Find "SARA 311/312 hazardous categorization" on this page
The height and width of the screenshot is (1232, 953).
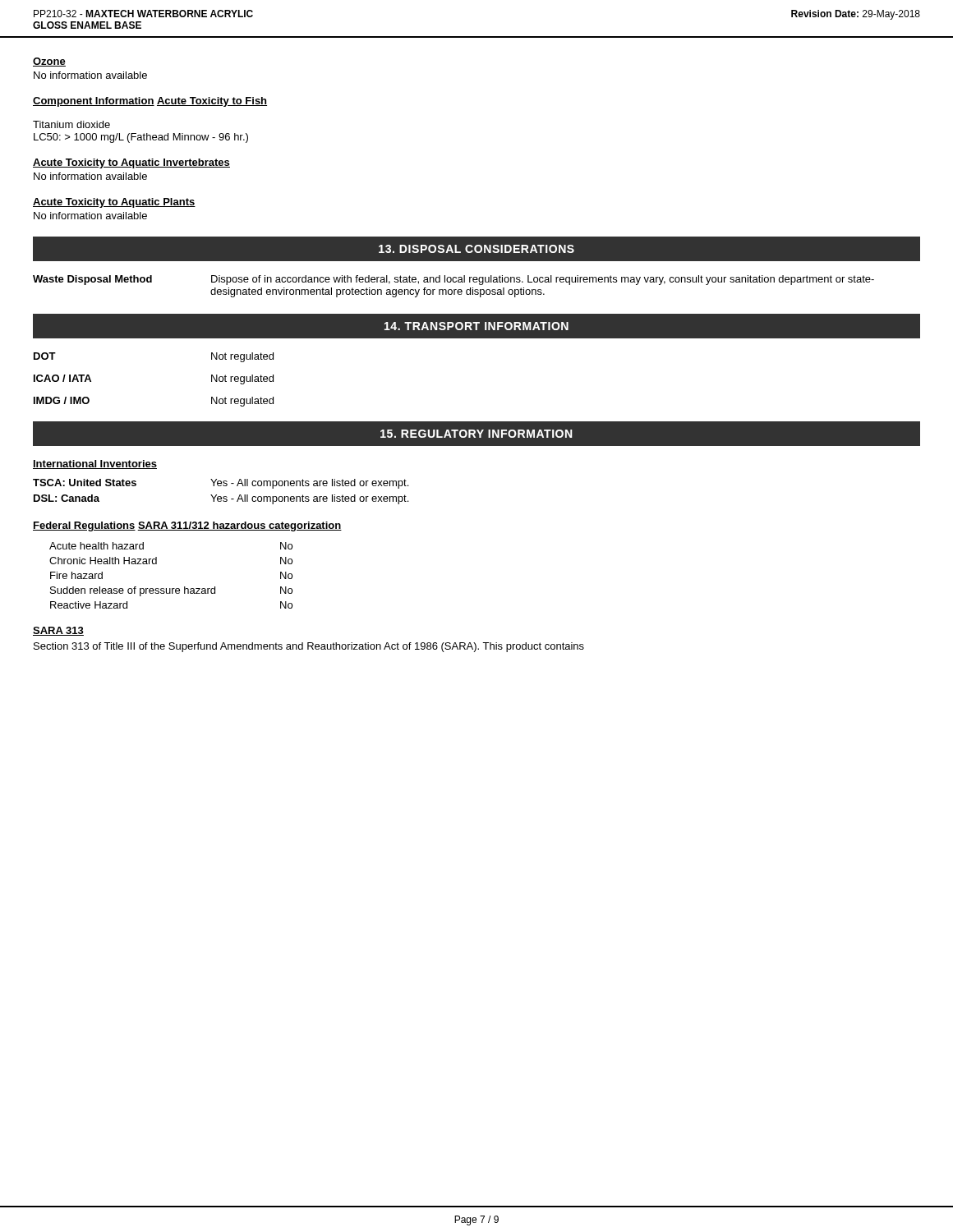pyautogui.click(x=239, y=525)
